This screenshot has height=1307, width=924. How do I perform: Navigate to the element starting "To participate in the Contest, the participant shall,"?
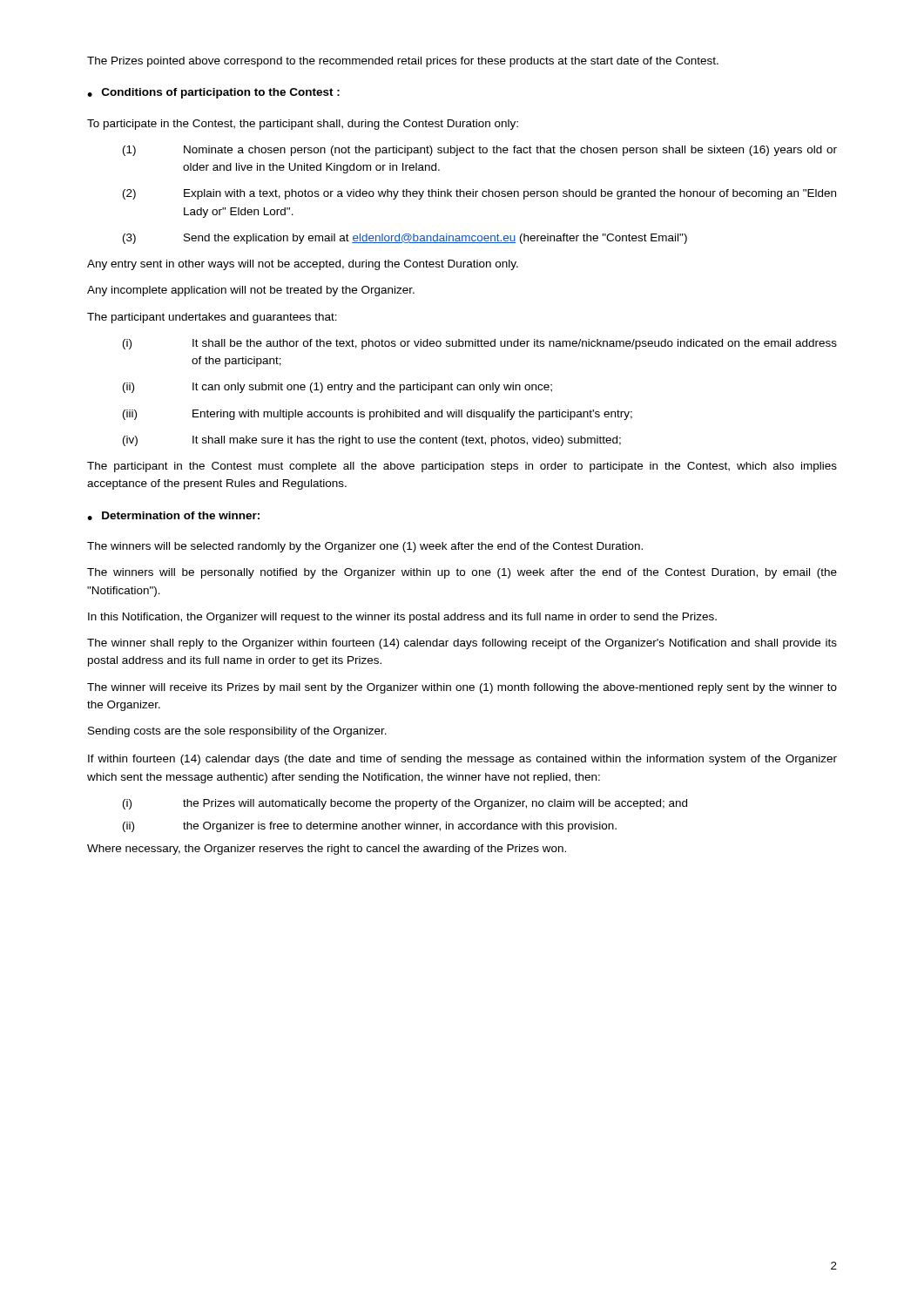click(x=462, y=124)
